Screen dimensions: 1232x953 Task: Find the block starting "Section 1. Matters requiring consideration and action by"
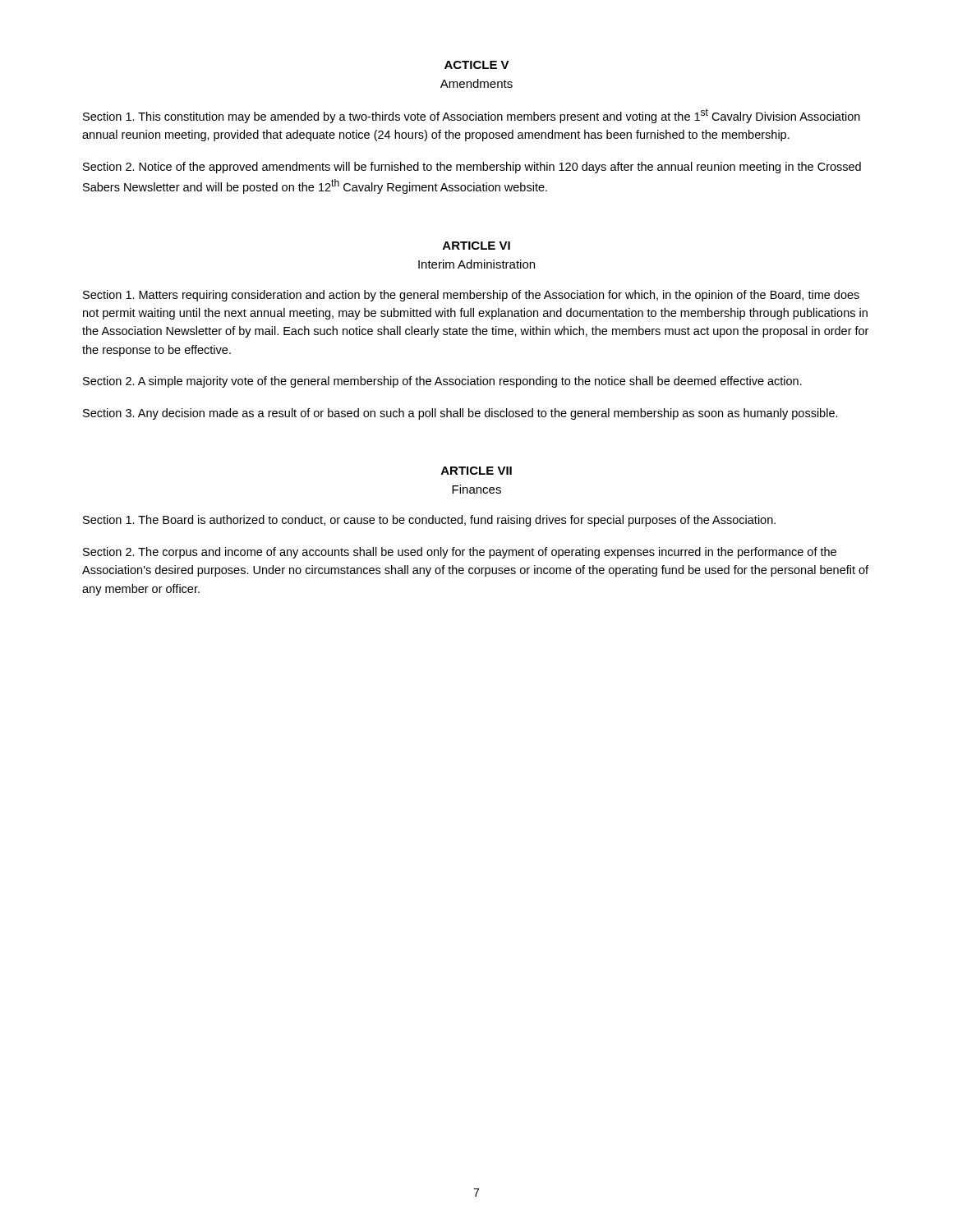[x=475, y=322]
